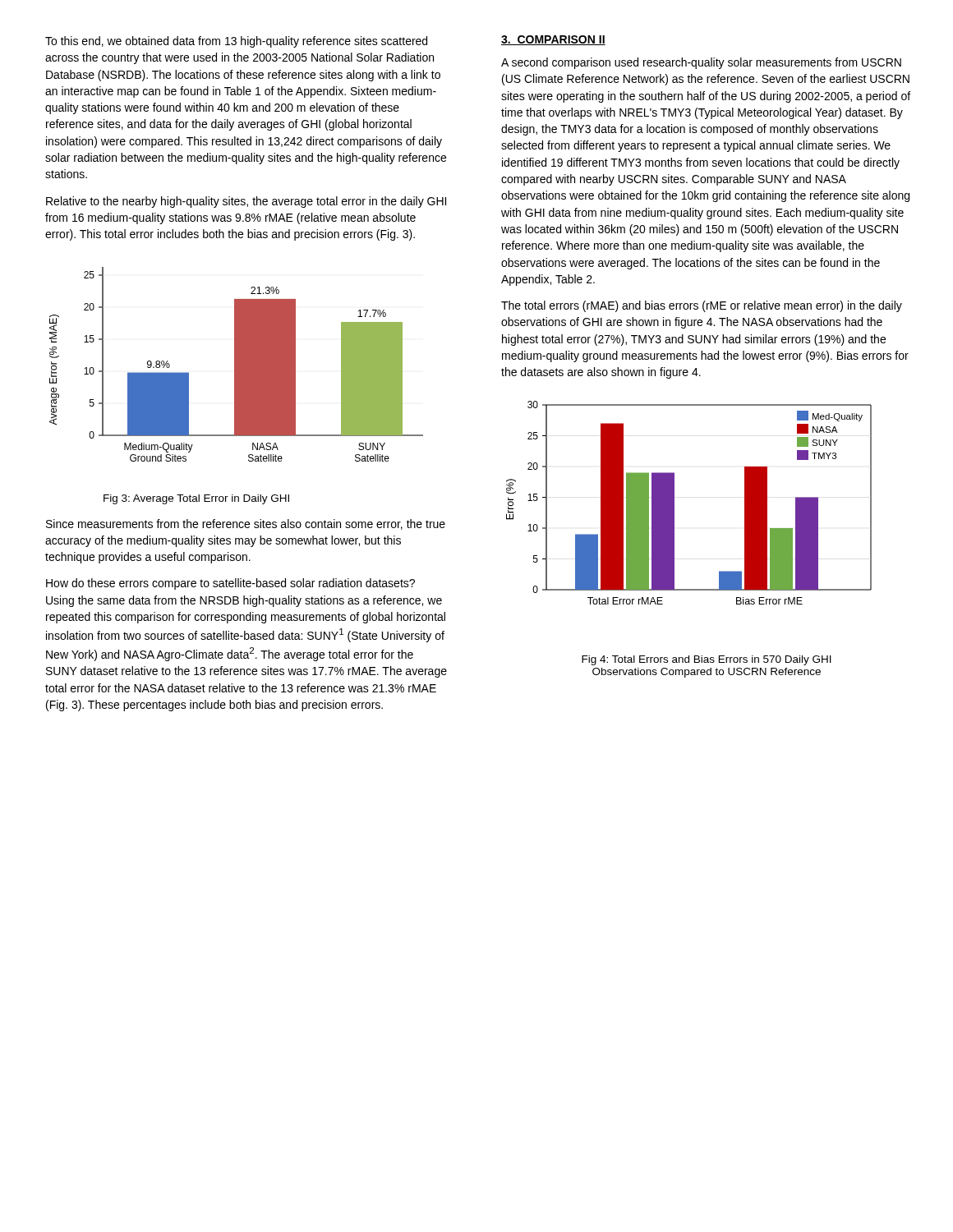
Task: Locate the caption that says "Fig 4: Total Errors and Bias Errors in"
Action: pos(707,665)
